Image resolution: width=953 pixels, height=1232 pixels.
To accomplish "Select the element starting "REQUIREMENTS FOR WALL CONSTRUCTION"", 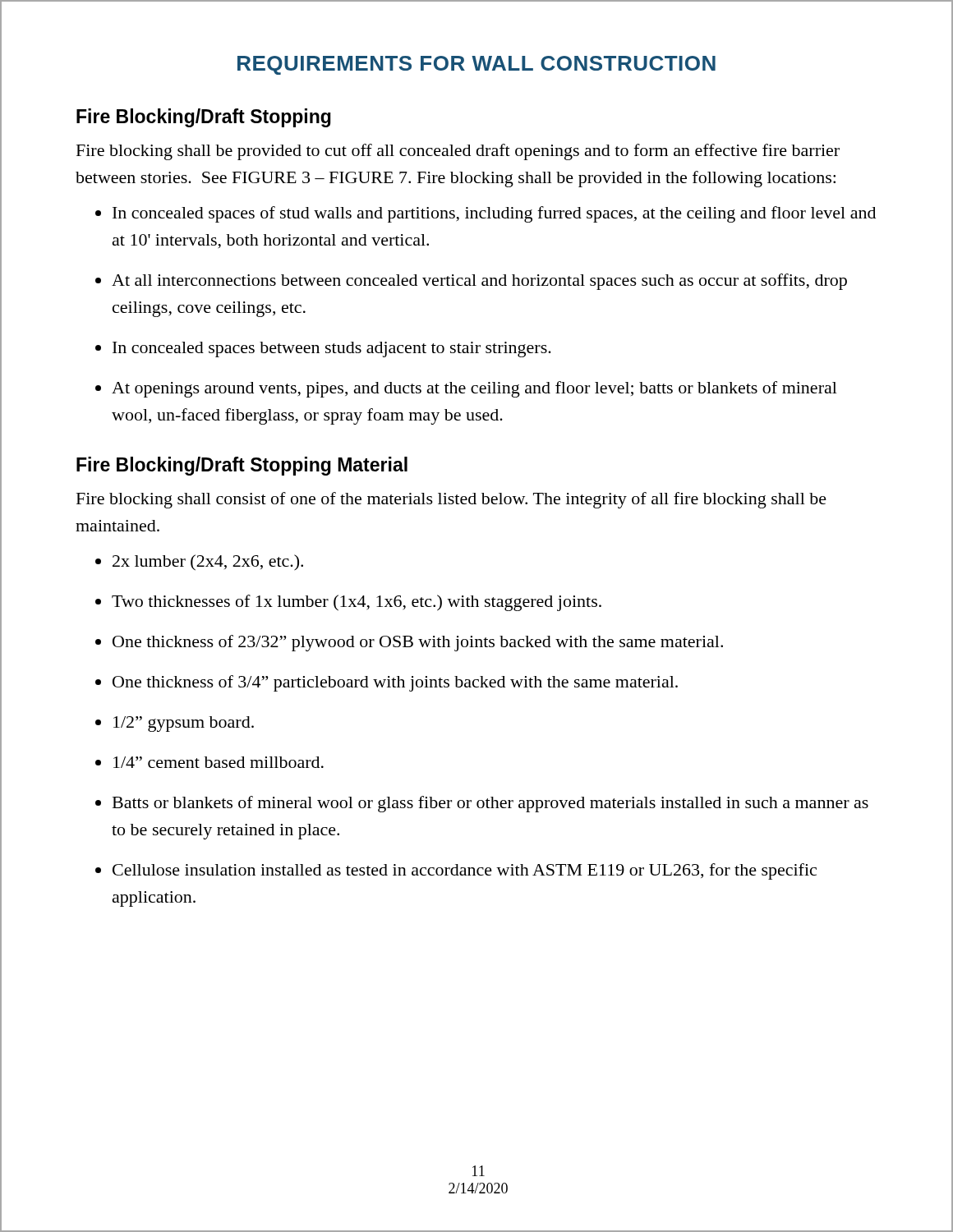I will pos(476,63).
